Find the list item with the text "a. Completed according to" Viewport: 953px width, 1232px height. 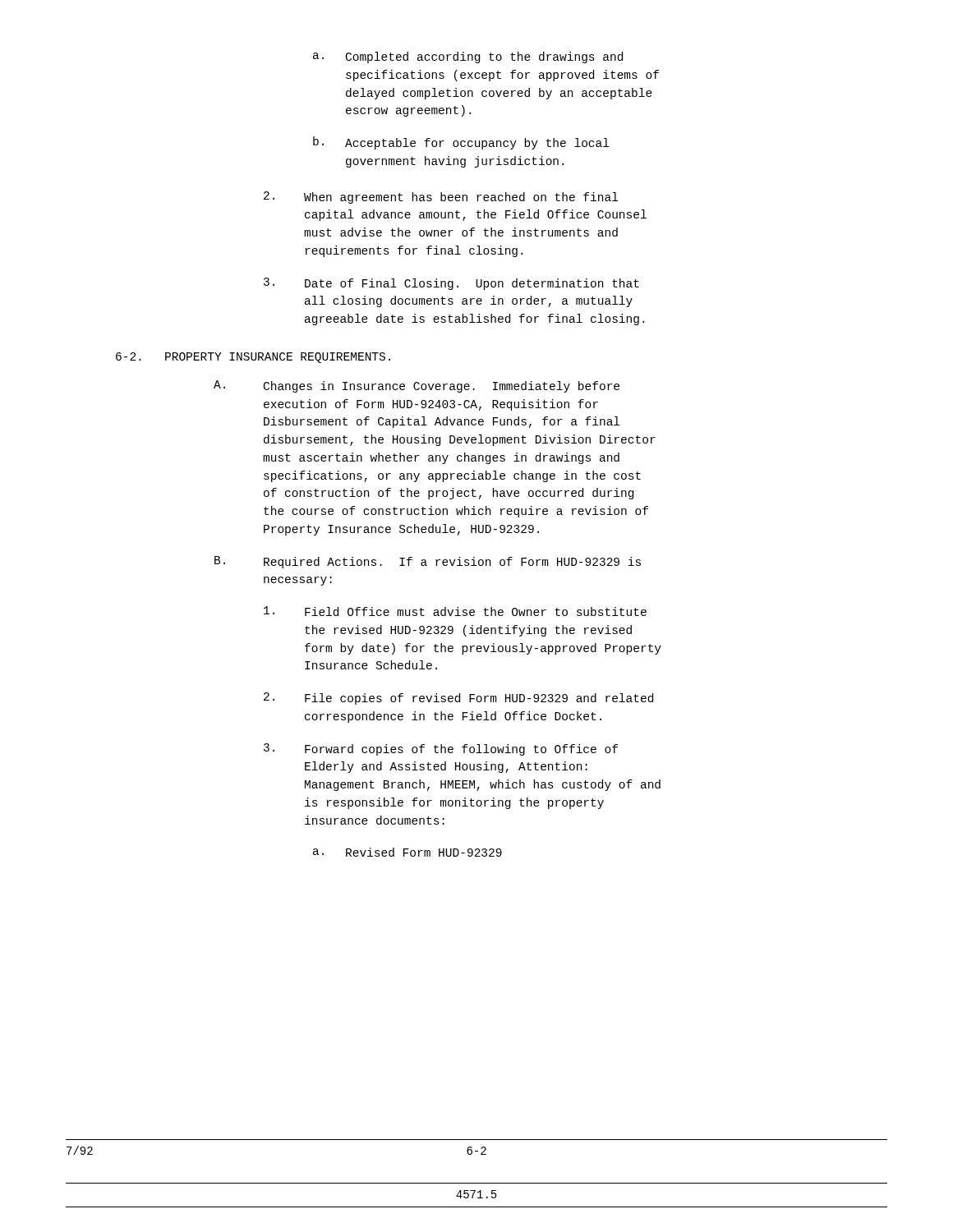pos(583,85)
